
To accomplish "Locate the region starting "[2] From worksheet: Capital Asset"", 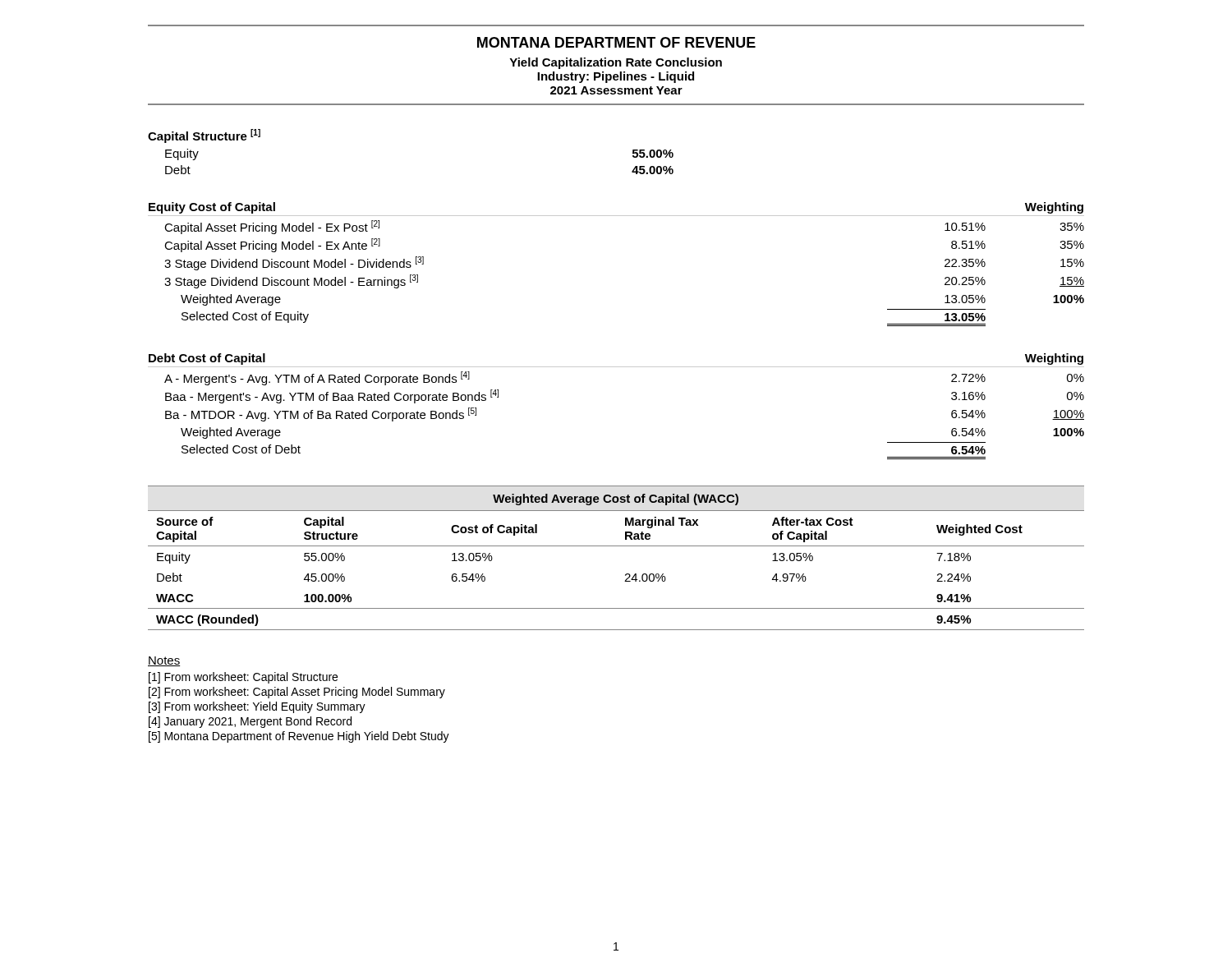I will pyautogui.click(x=296, y=692).
